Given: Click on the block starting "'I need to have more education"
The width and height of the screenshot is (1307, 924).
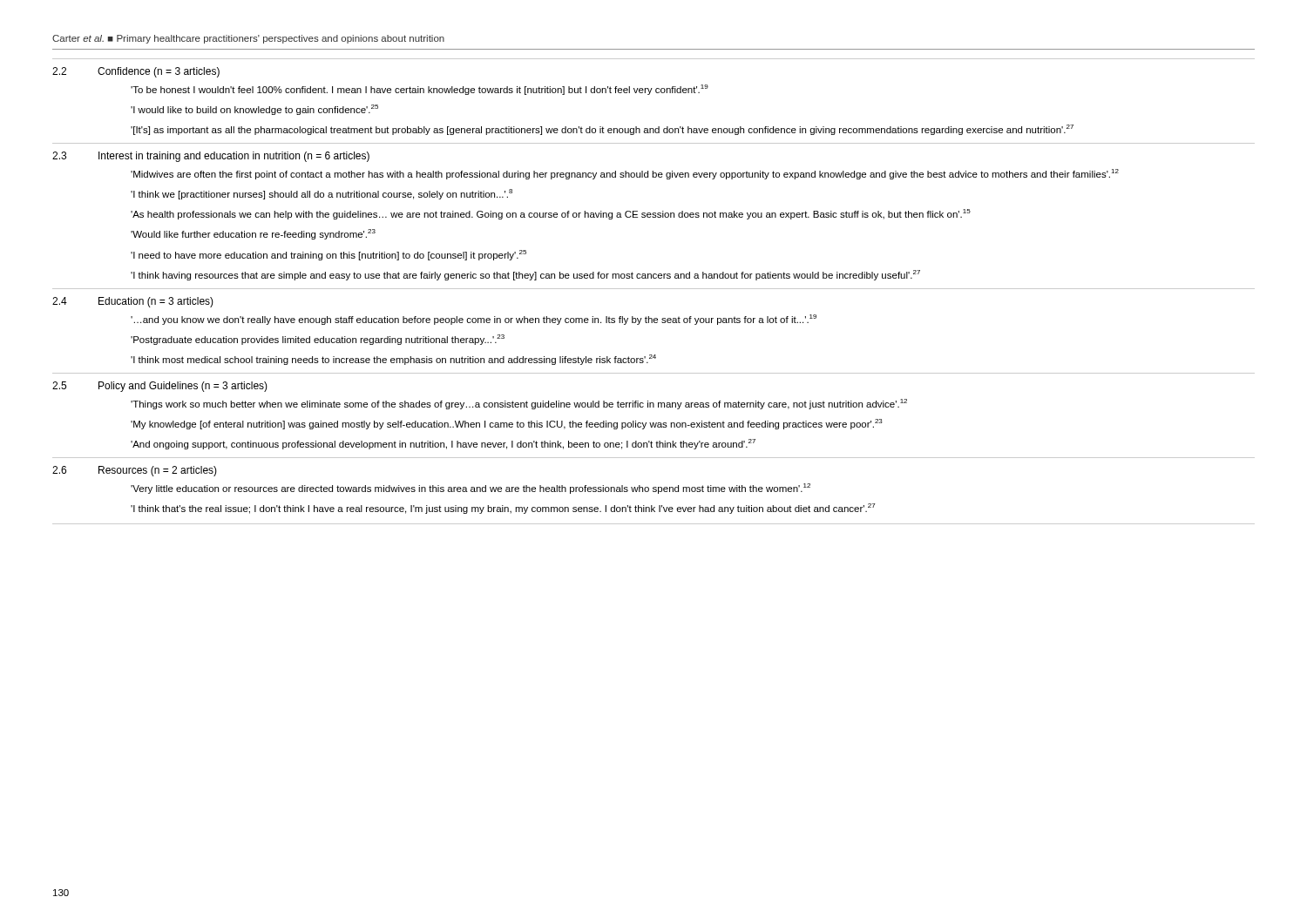Looking at the screenshot, I should point(328,255).
